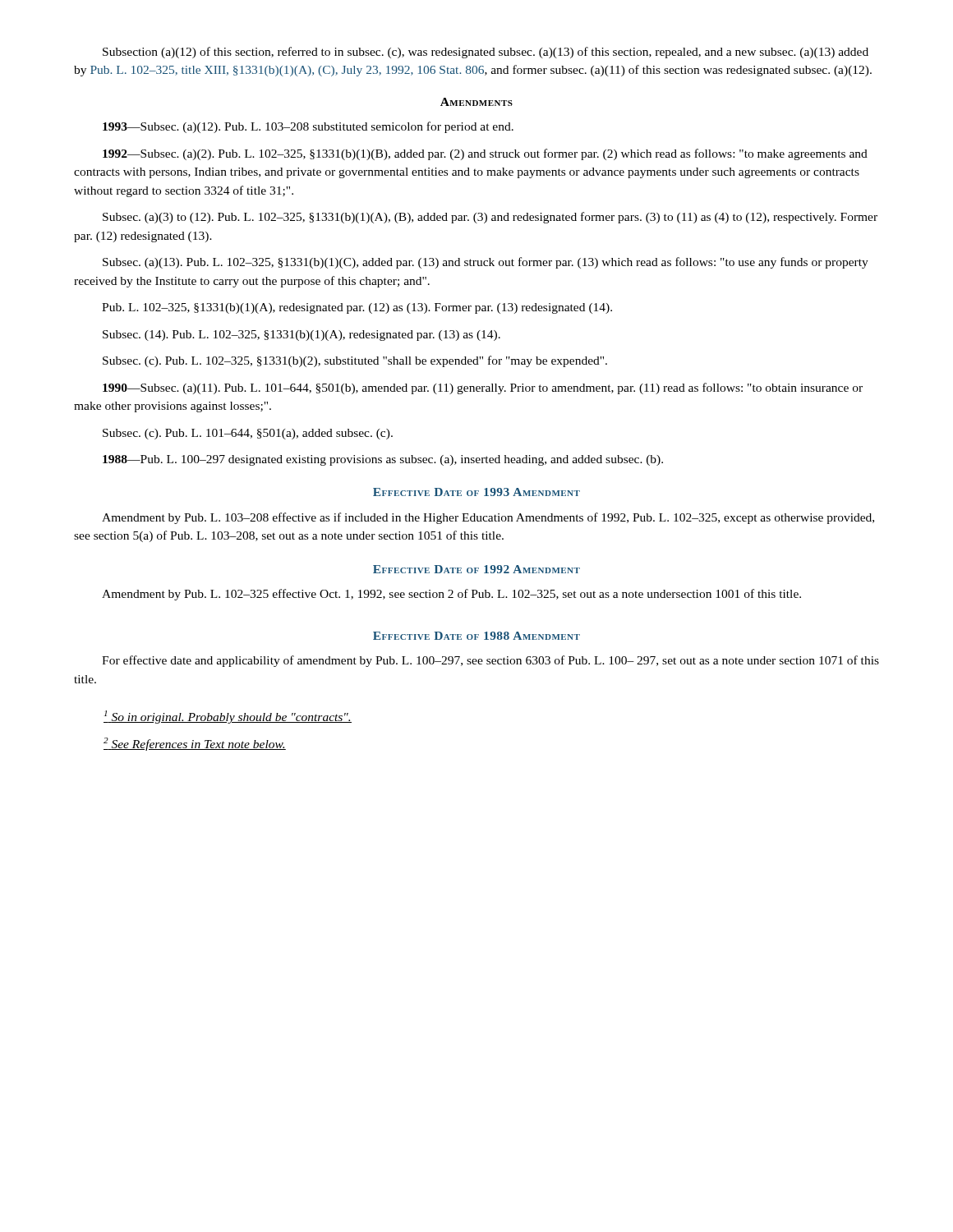This screenshot has height=1232, width=953.
Task: Locate the block of text that opens with "1992—Subsec. (a)(2). Pub. L. 102–325, §1331(b)(1)(B),"
Action: (471, 172)
